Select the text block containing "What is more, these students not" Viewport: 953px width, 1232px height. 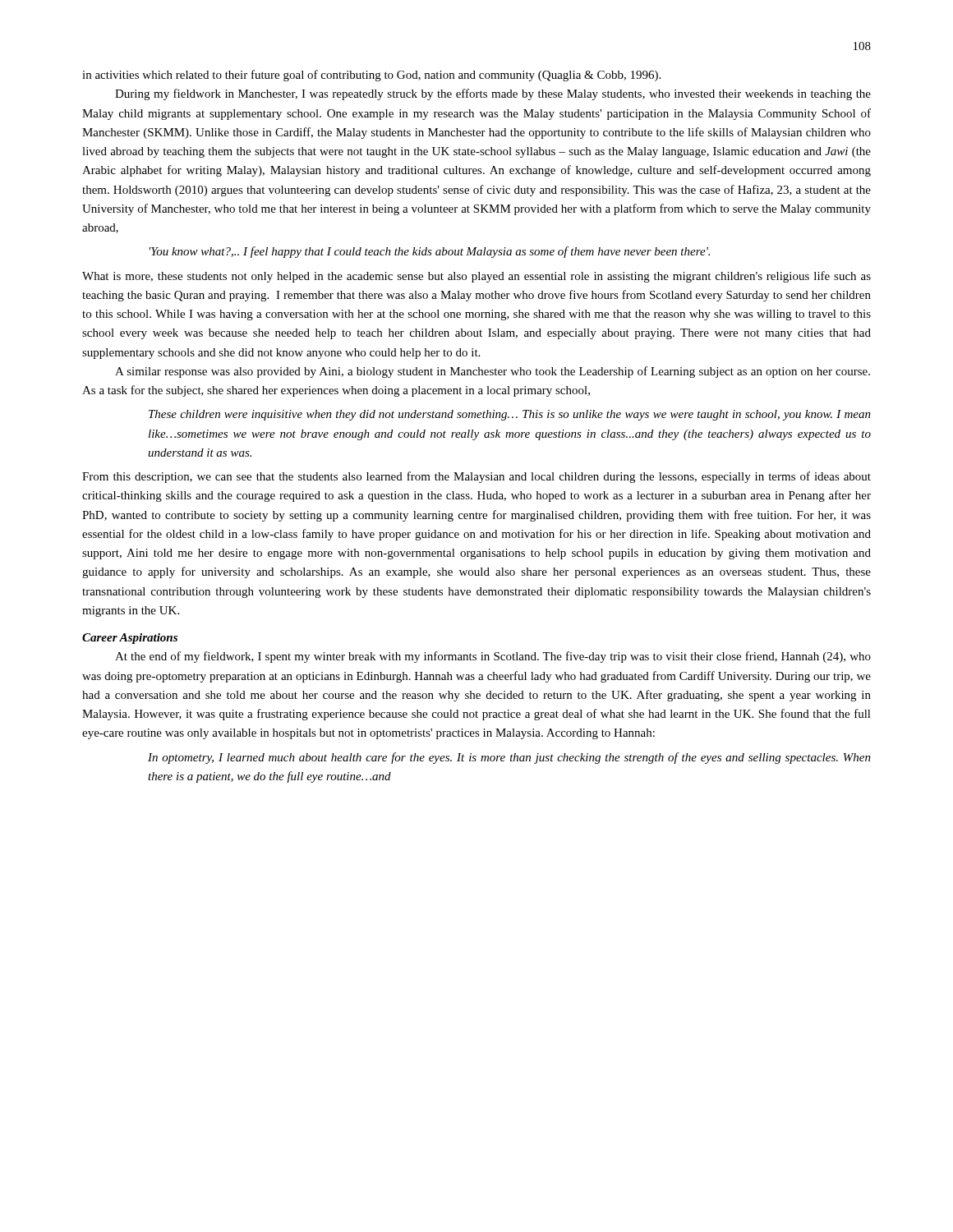pyautogui.click(x=476, y=314)
